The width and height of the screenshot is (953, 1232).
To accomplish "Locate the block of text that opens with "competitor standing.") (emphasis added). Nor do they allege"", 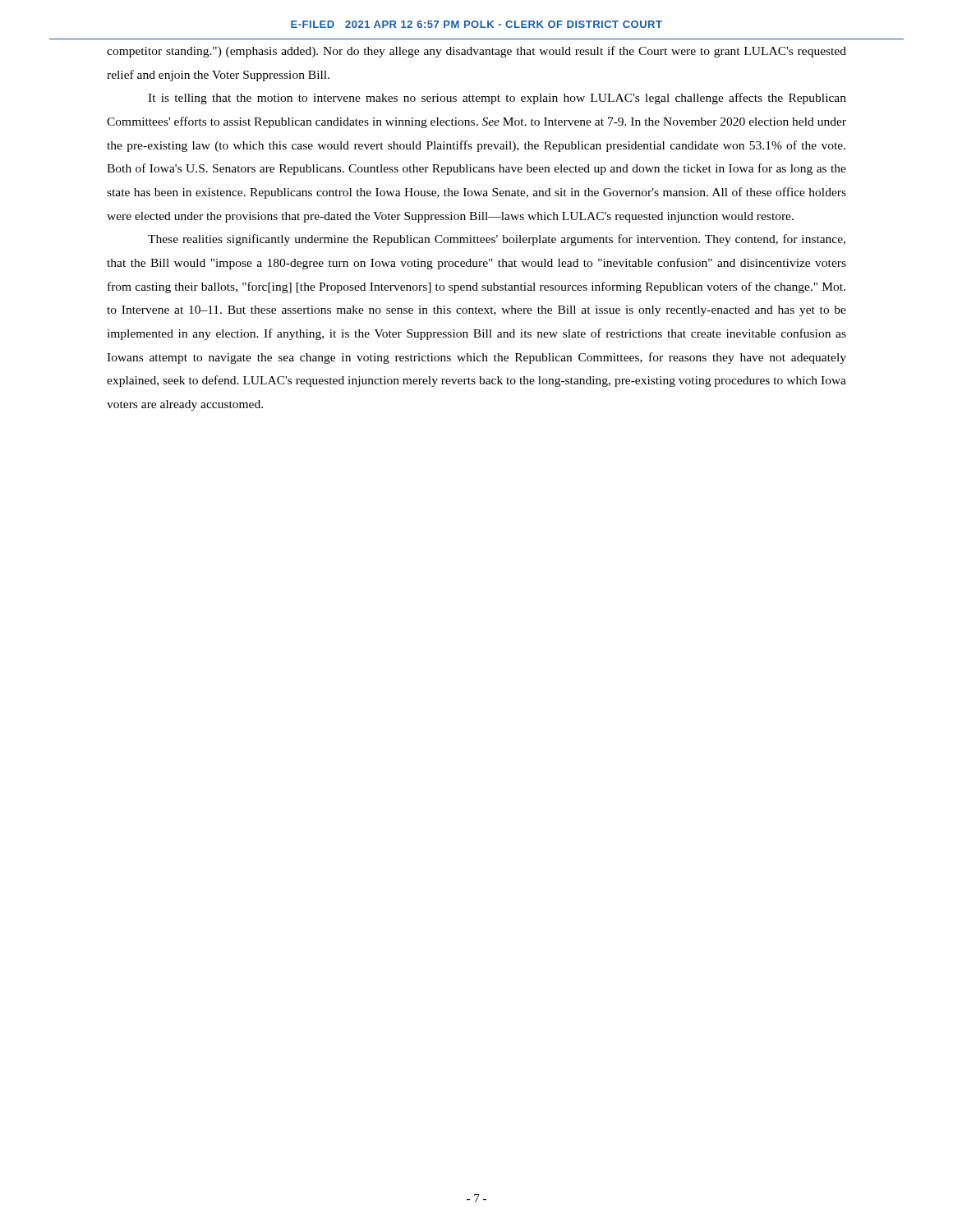I will [476, 62].
